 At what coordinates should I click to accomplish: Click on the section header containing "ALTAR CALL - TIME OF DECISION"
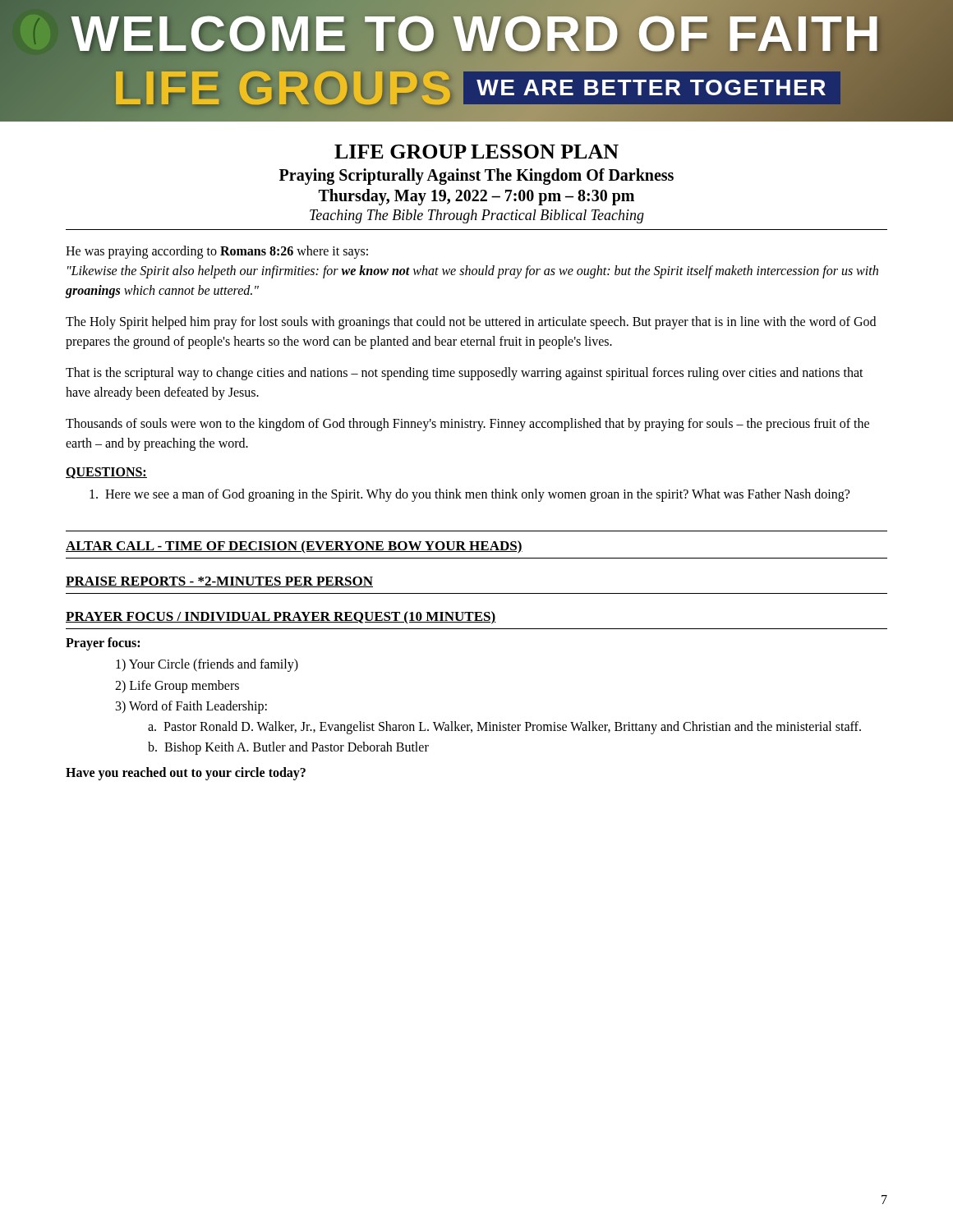coord(476,545)
